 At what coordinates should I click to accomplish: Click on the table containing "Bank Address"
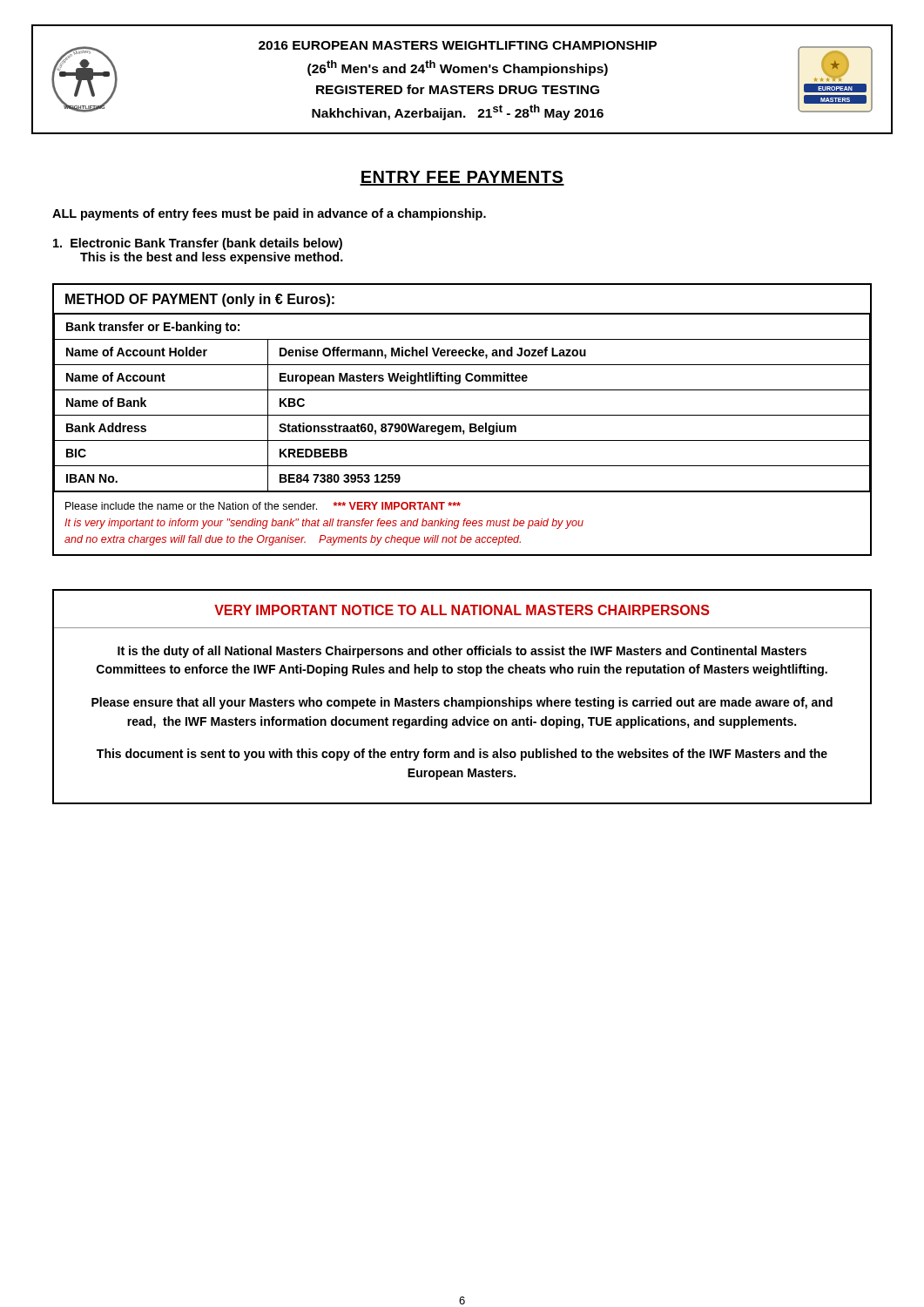click(462, 420)
